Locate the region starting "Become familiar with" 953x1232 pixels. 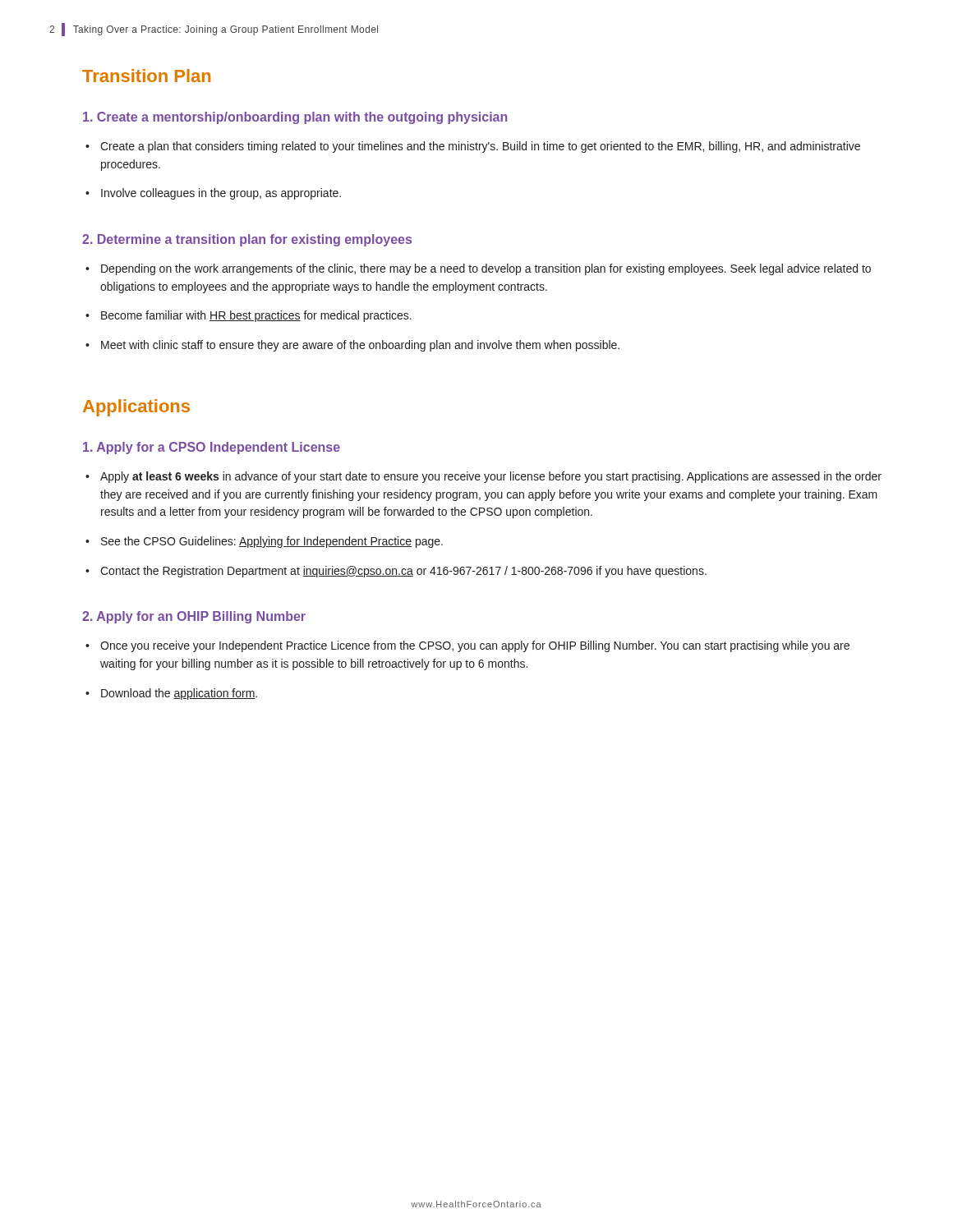(x=256, y=316)
